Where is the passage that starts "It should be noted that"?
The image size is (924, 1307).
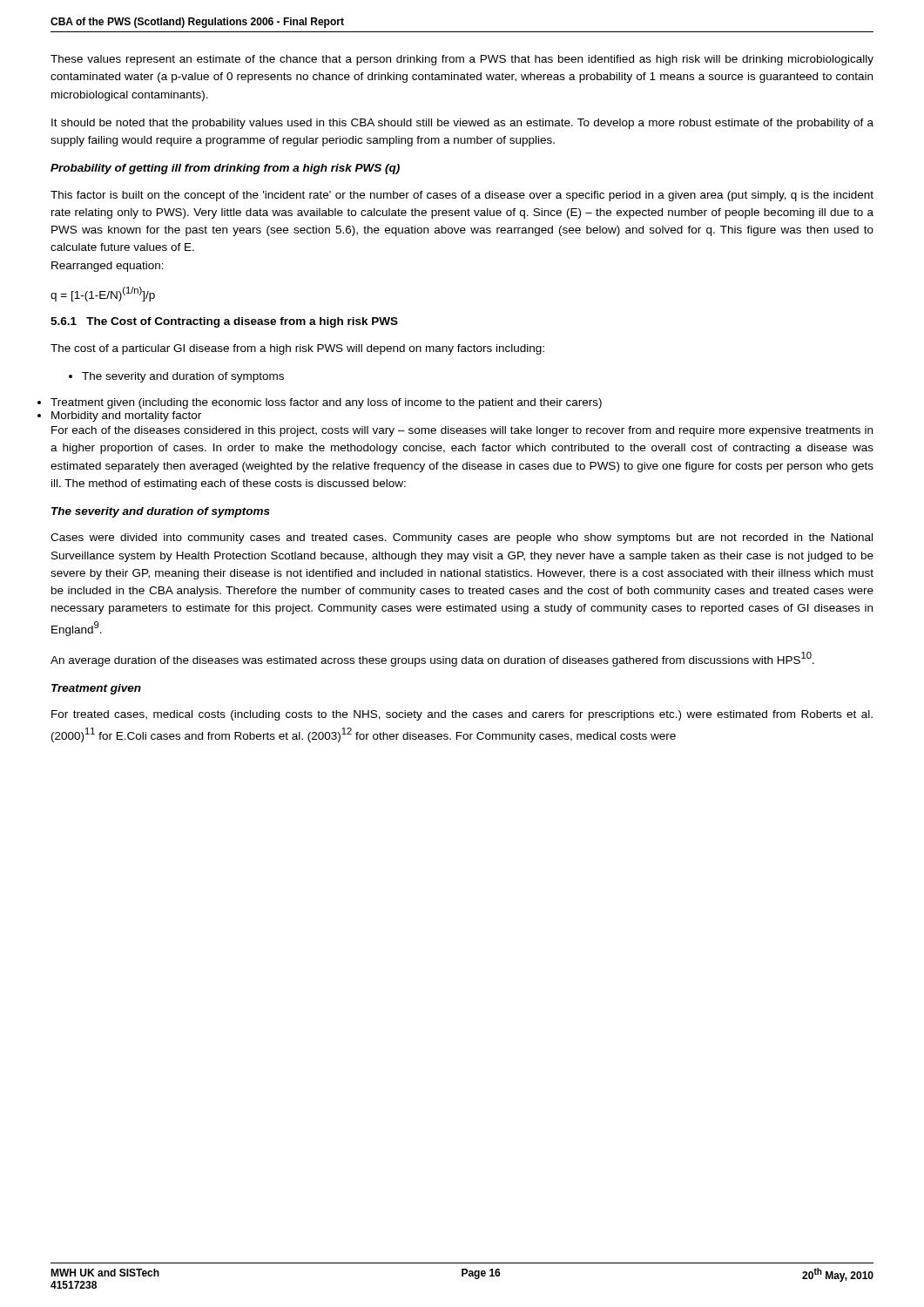click(x=462, y=132)
